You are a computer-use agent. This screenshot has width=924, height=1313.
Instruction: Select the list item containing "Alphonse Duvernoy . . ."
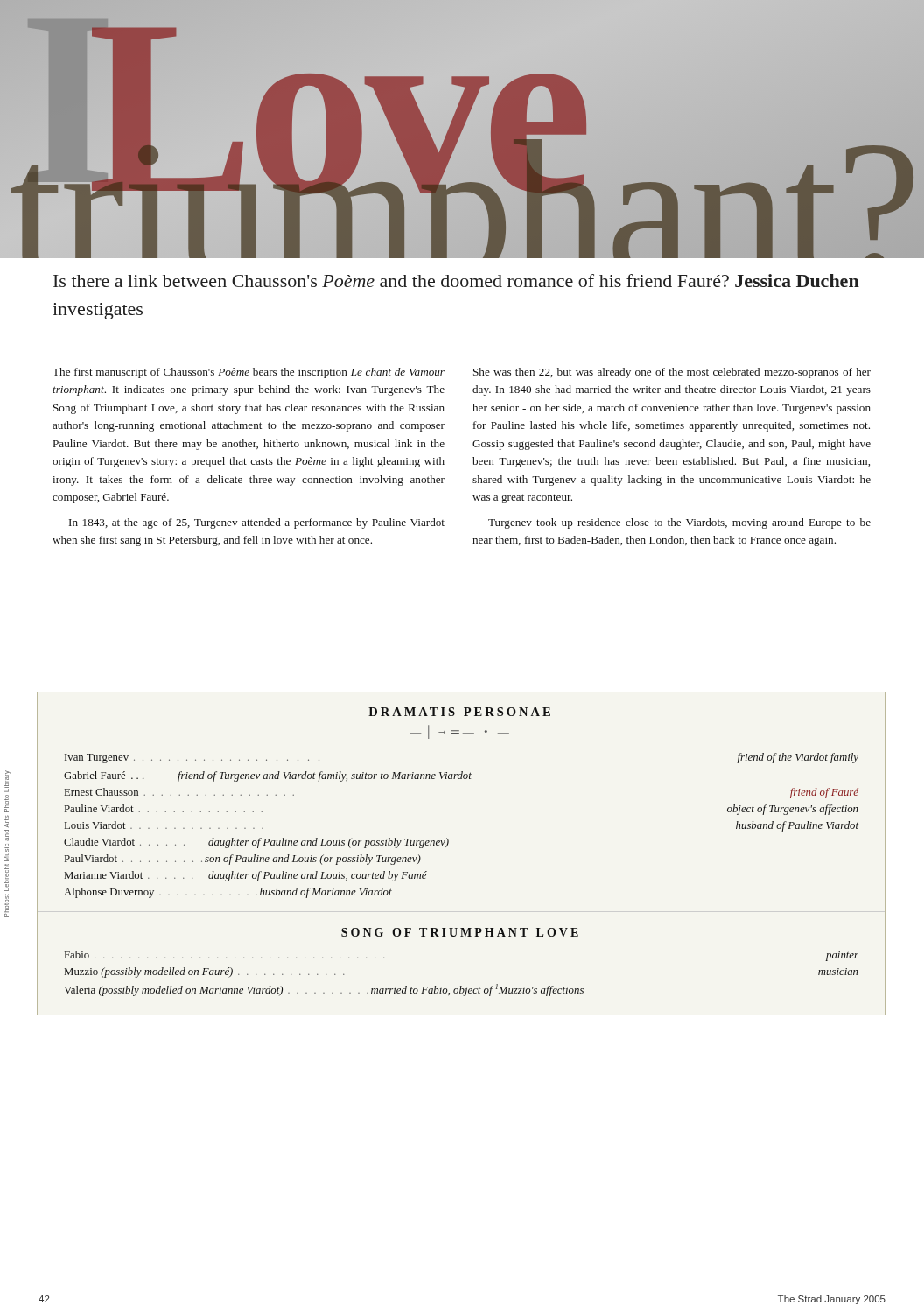[228, 893]
